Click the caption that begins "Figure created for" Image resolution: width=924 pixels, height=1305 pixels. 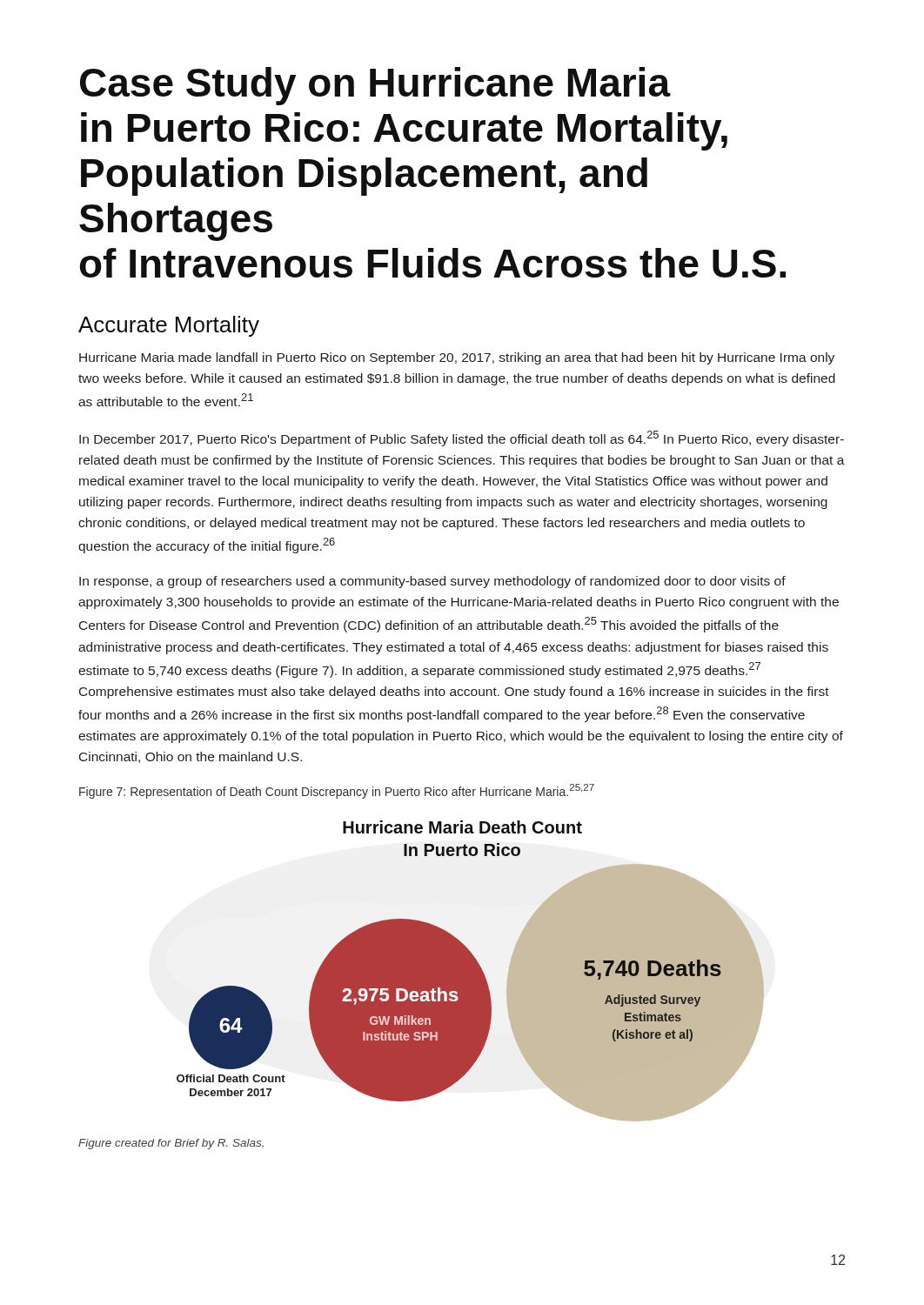tap(172, 1143)
